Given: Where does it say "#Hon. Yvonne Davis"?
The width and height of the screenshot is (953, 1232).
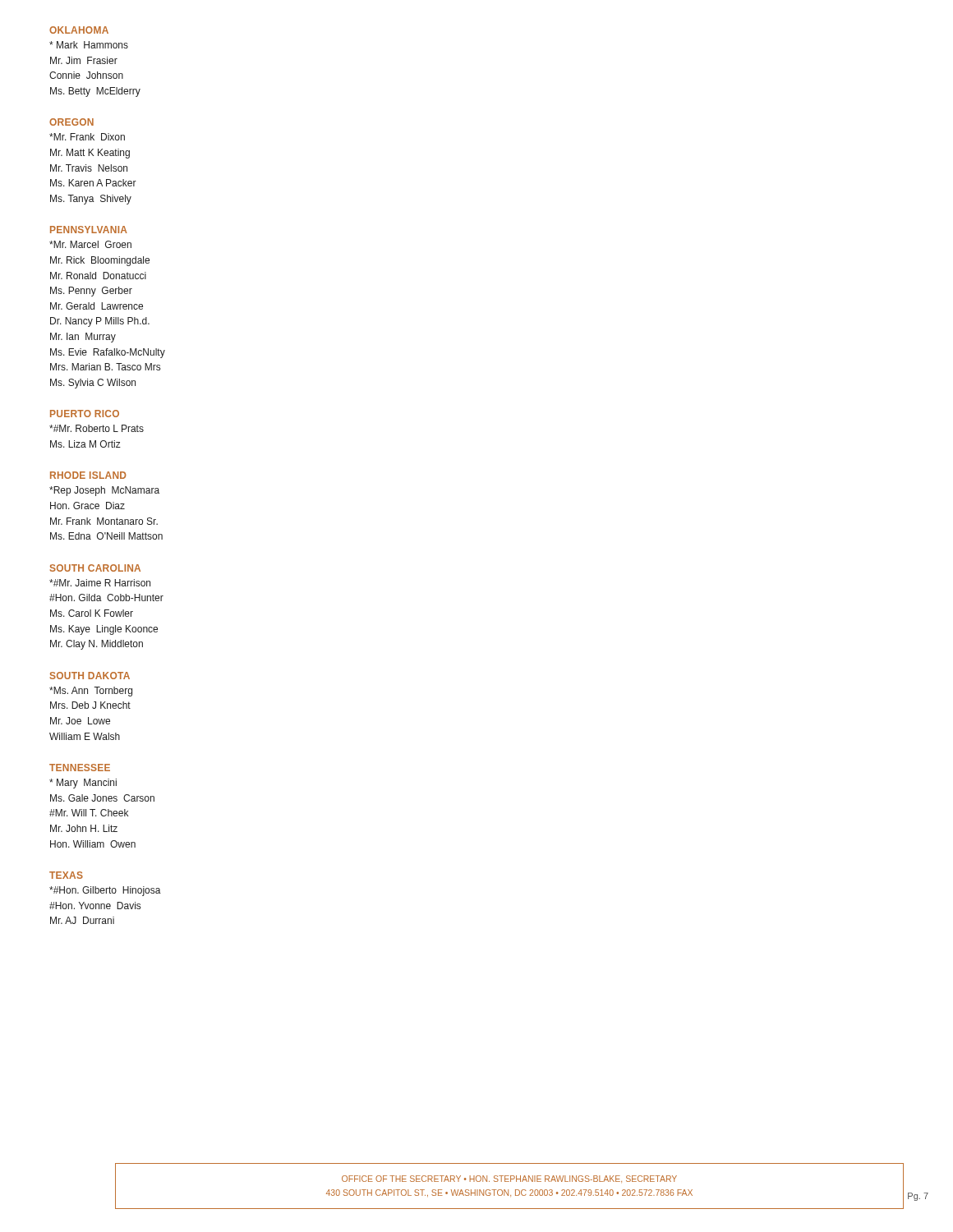Looking at the screenshot, I should [95, 906].
